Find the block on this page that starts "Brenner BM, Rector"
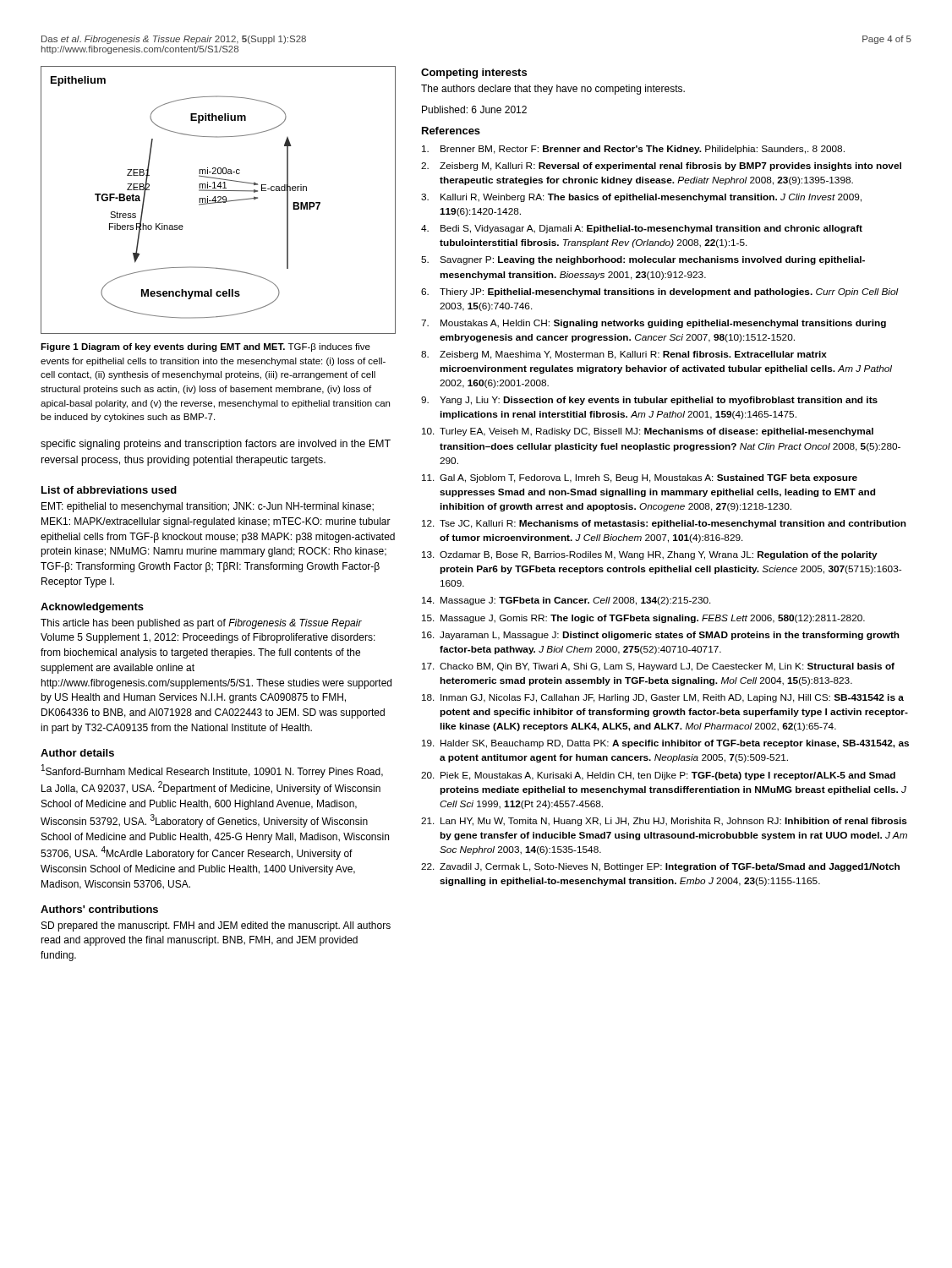952x1268 pixels. 666,149
